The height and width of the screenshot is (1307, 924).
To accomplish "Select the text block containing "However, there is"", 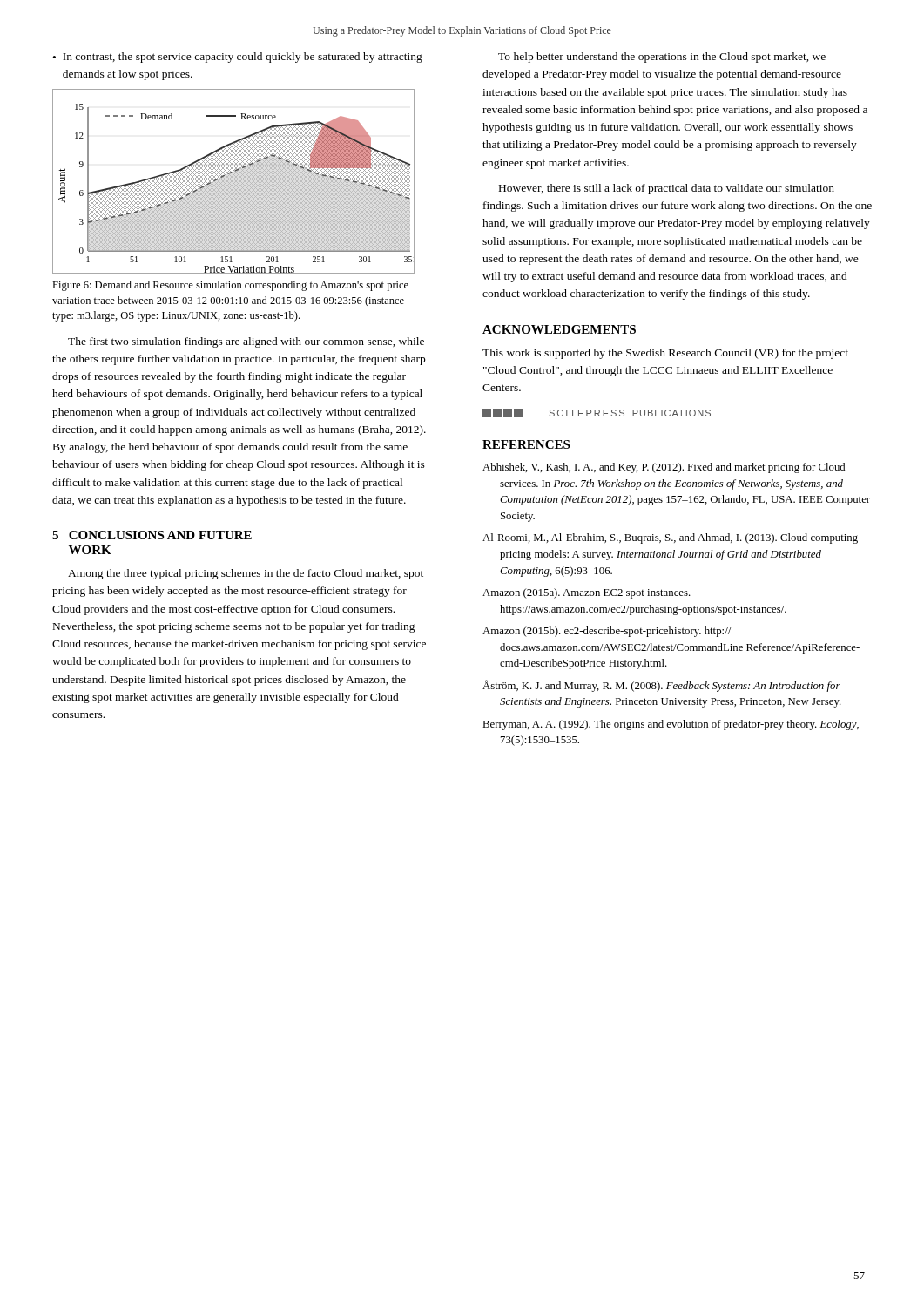I will pos(677,240).
